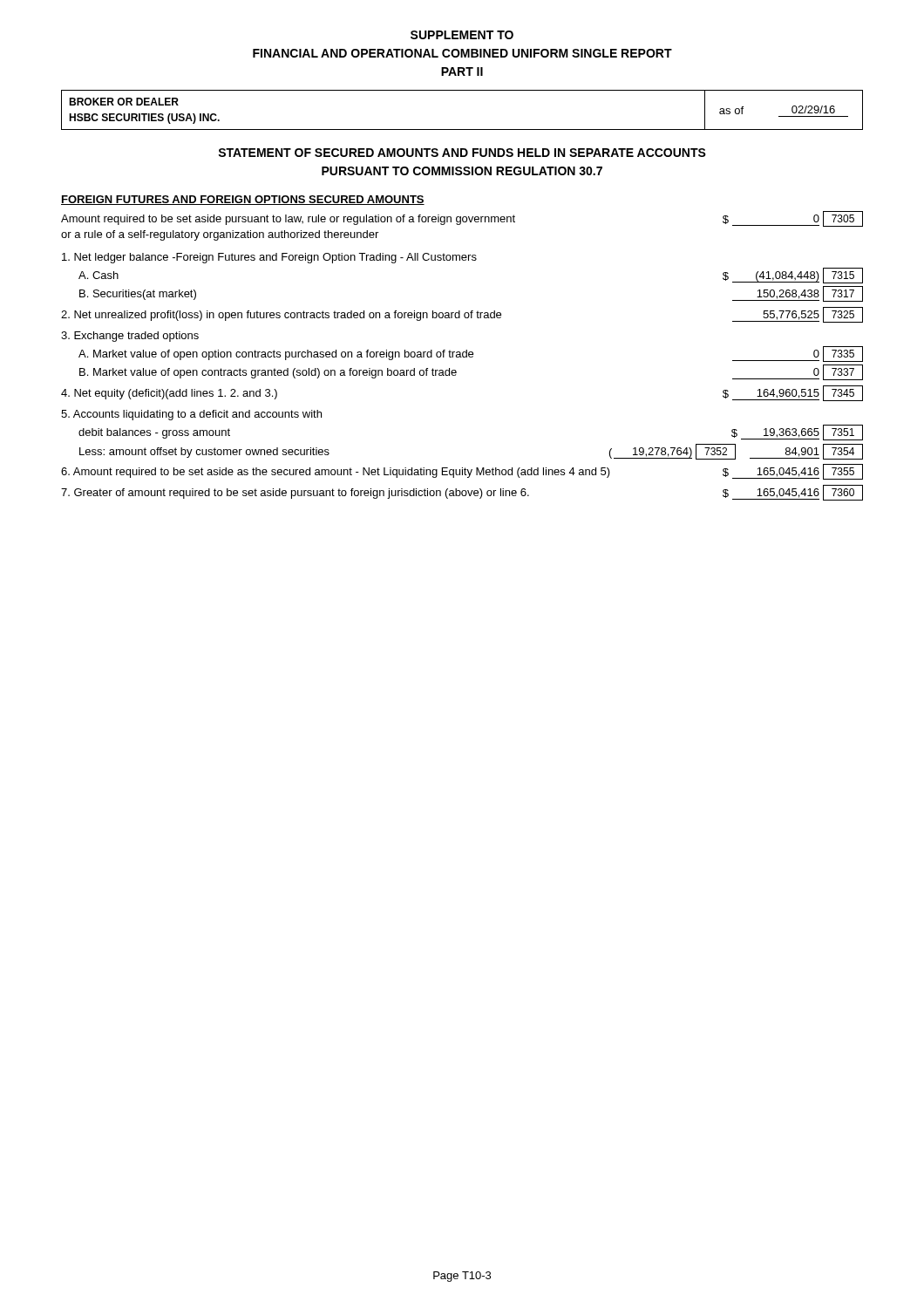The height and width of the screenshot is (1308, 924).
Task: Click on the text starting "Exchange traded options A. Market"
Action: coord(462,355)
